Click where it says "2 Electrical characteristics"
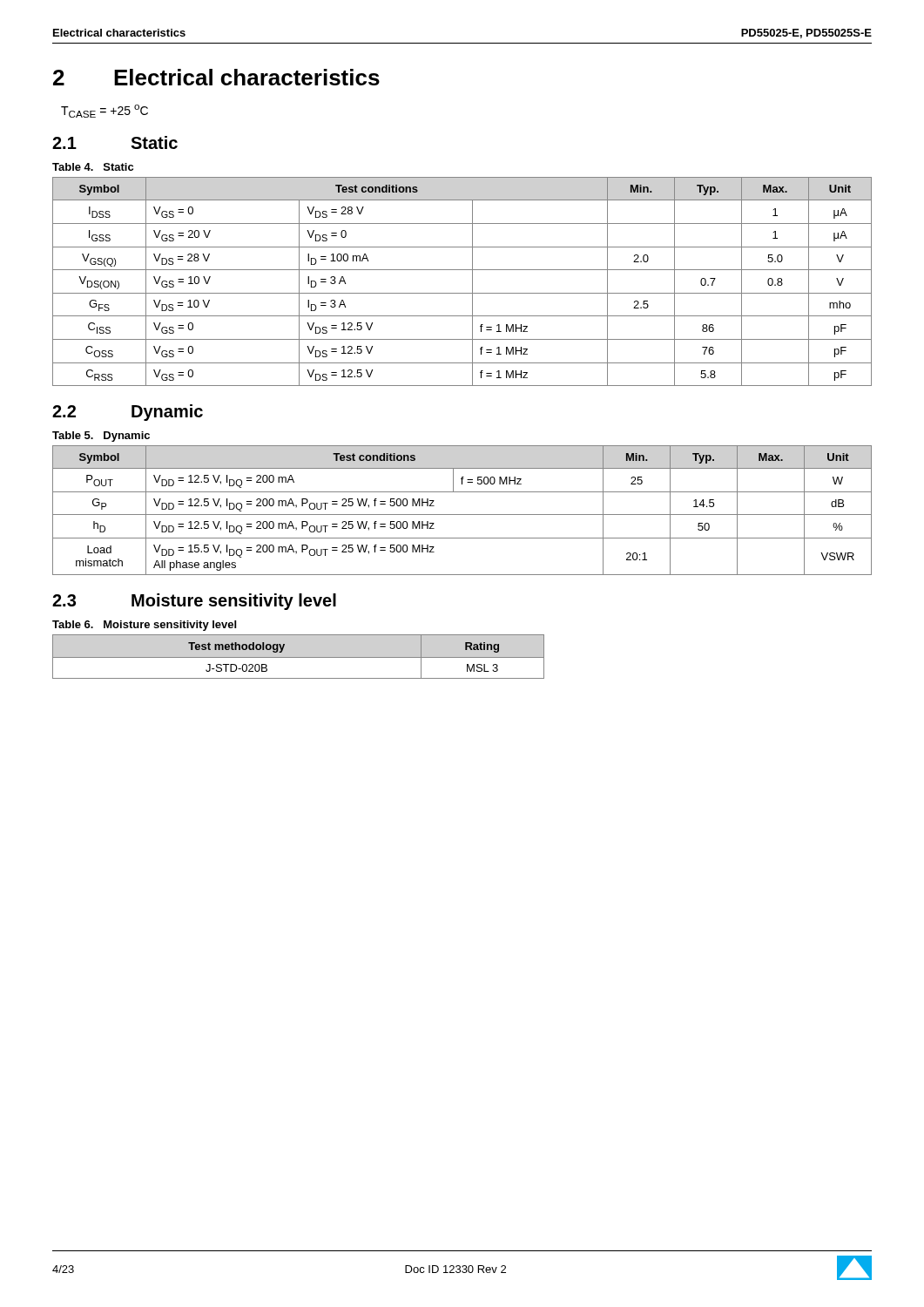924x1307 pixels. pos(216,78)
